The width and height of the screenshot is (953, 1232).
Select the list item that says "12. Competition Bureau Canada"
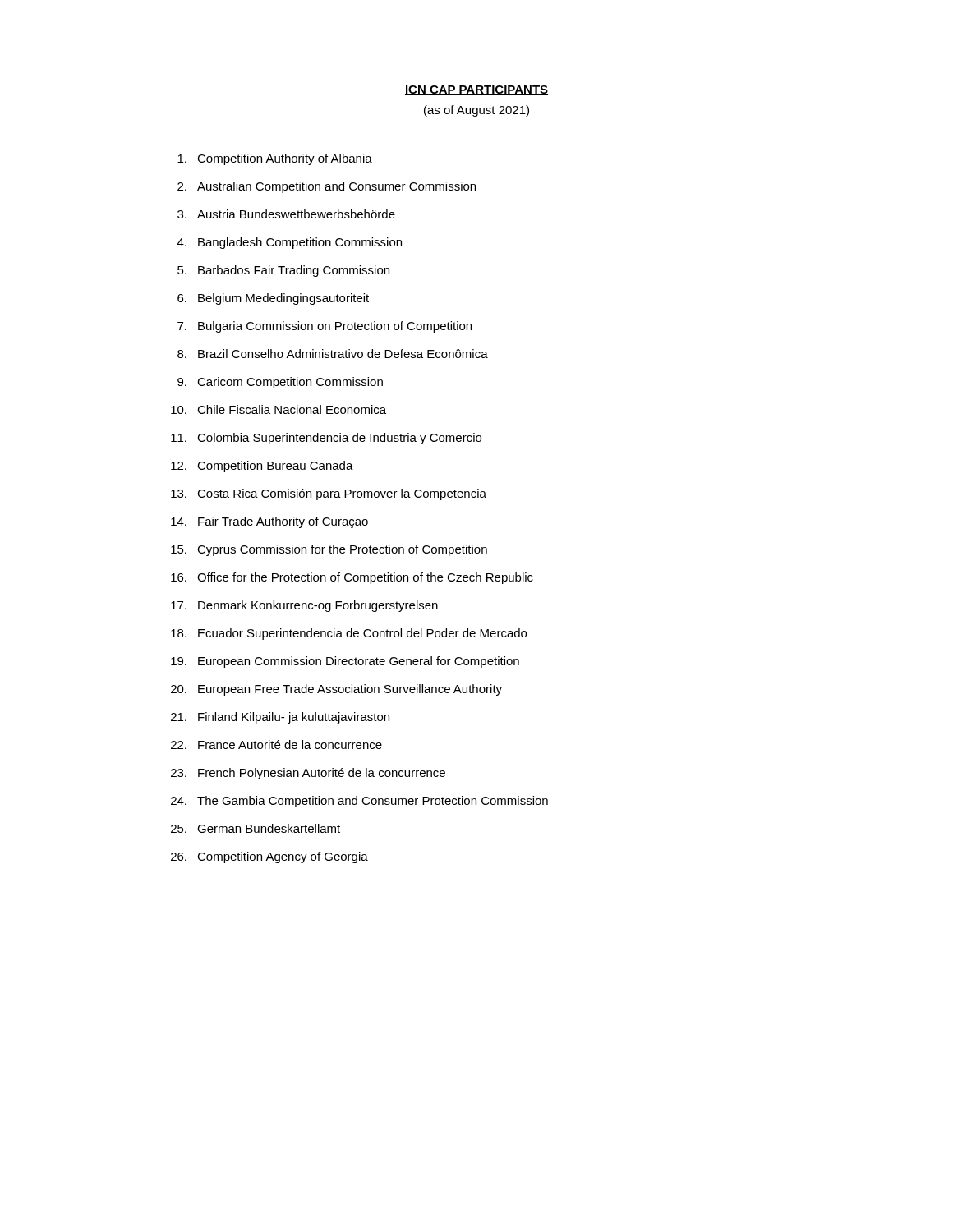click(x=262, y=467)
